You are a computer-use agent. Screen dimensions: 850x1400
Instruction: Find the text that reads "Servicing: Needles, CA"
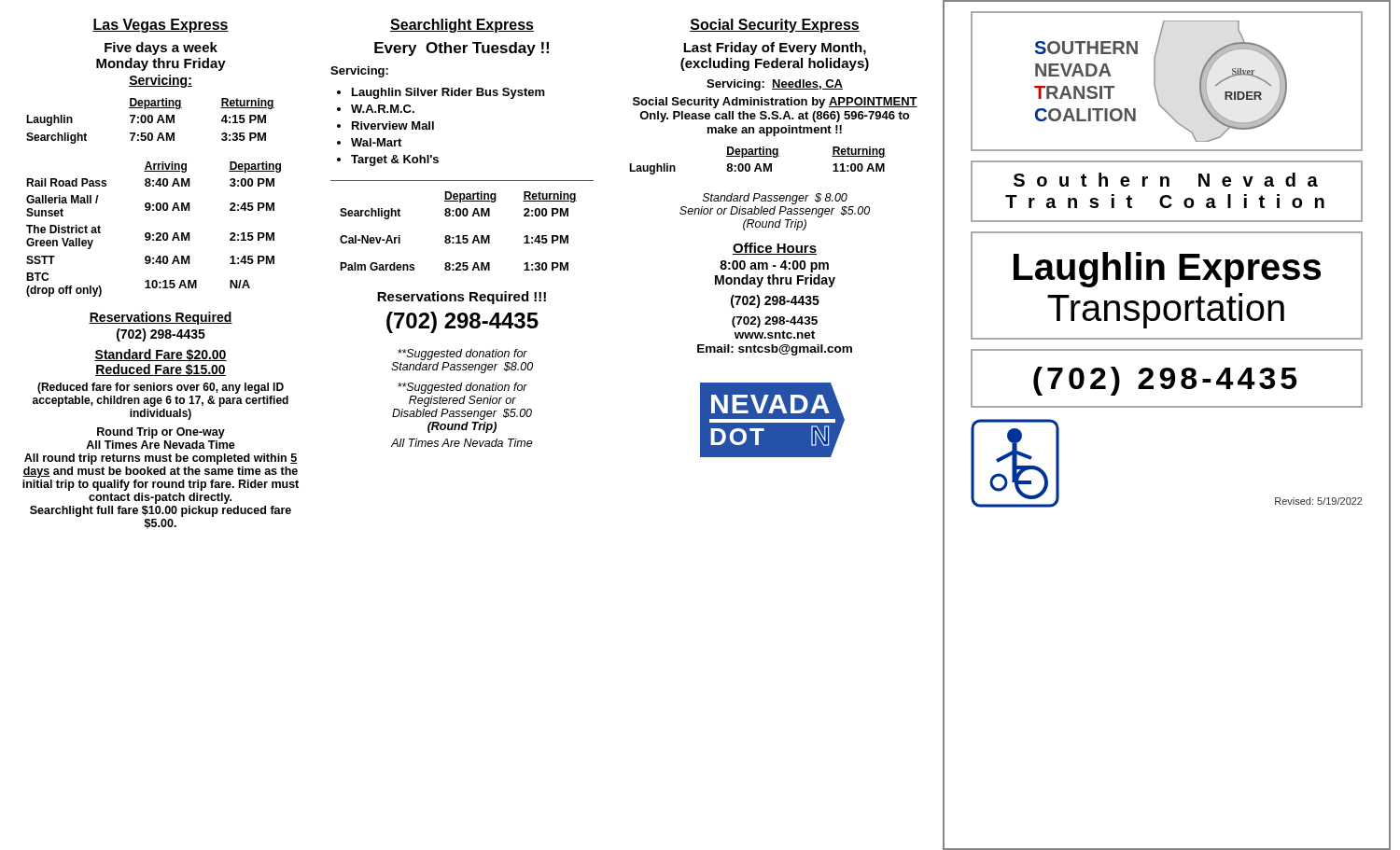775,84
